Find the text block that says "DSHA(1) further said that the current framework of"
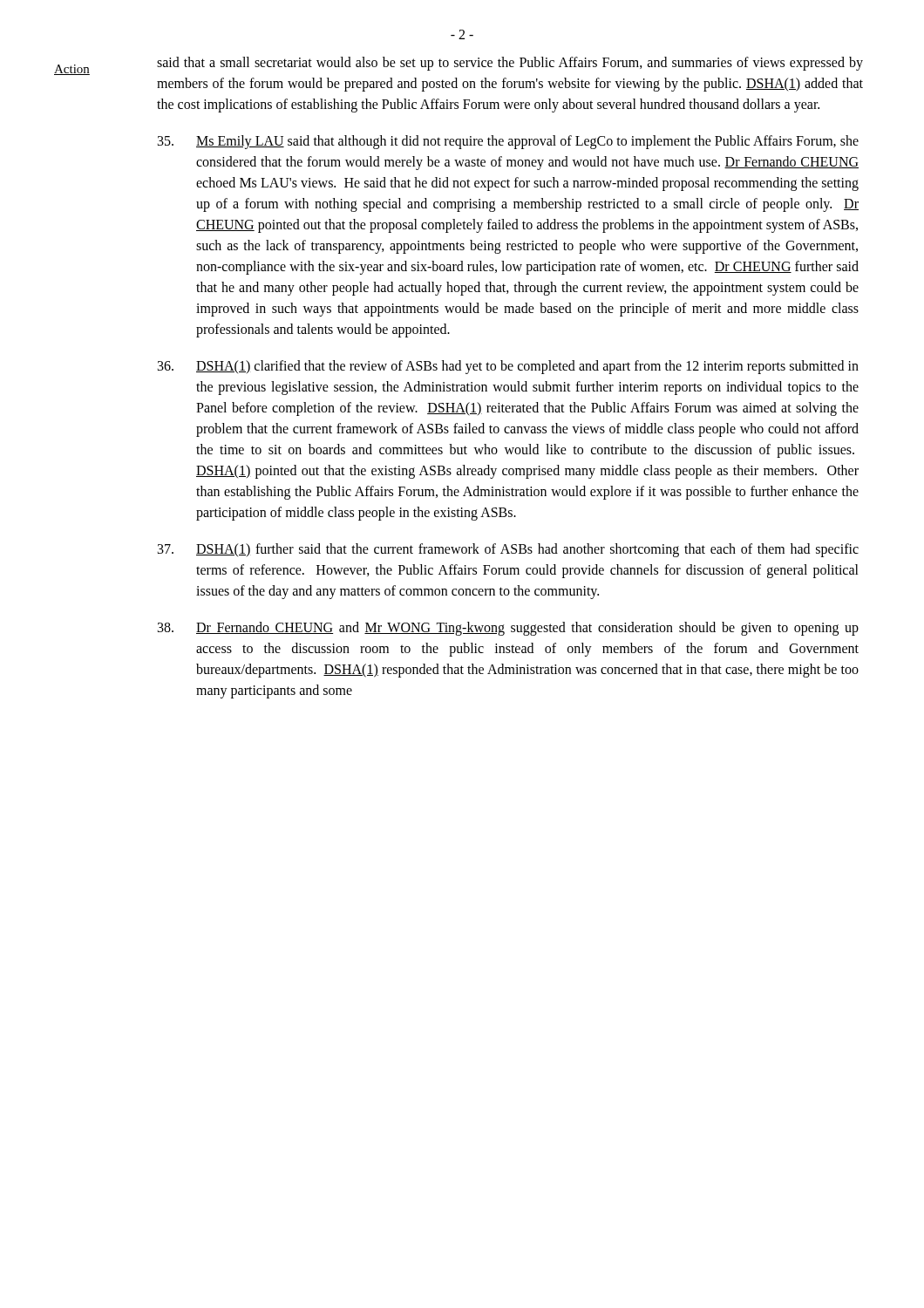This screenshot has width=924, height=1308. [508, 570]
